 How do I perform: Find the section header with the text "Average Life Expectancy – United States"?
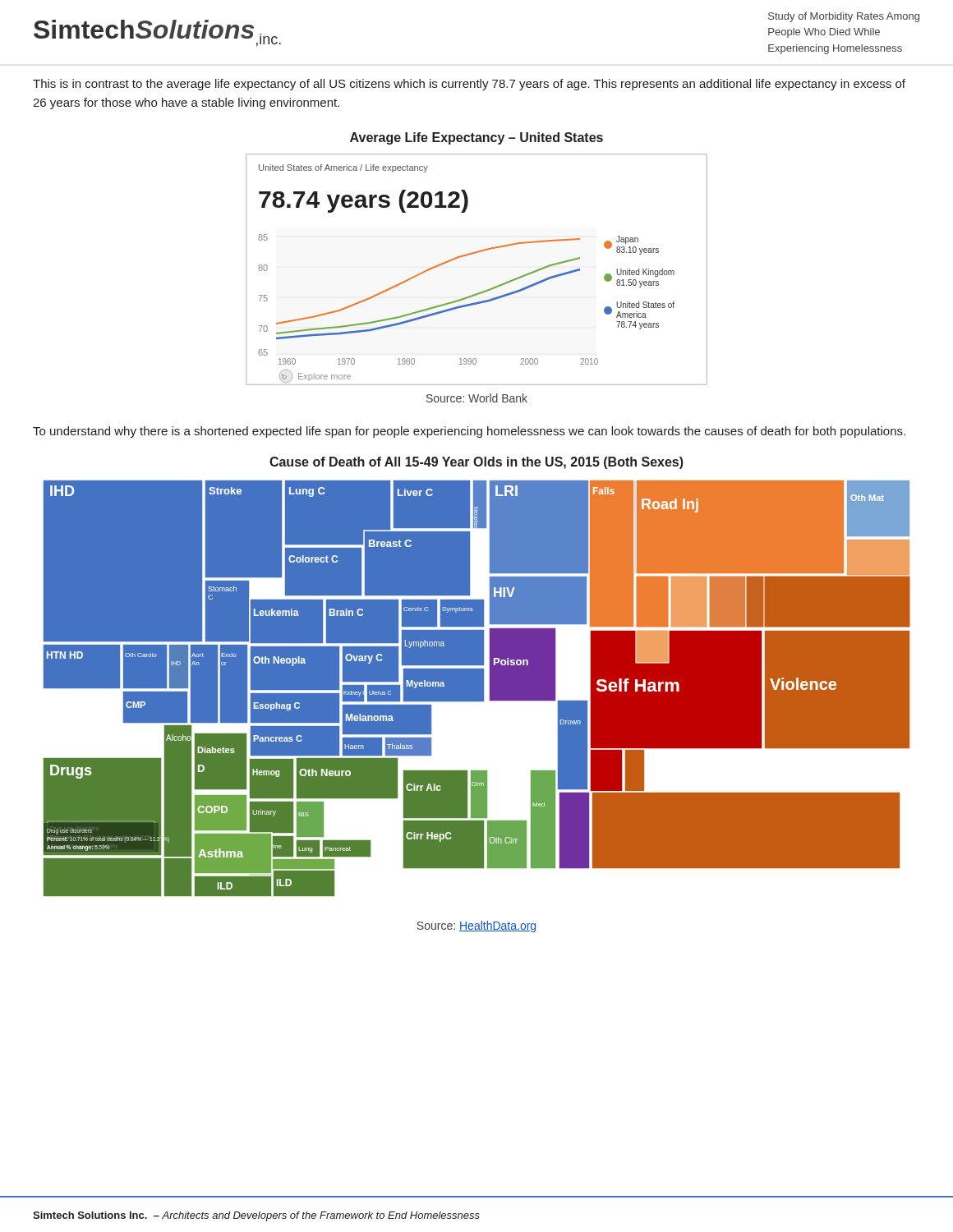pos(476,137)
